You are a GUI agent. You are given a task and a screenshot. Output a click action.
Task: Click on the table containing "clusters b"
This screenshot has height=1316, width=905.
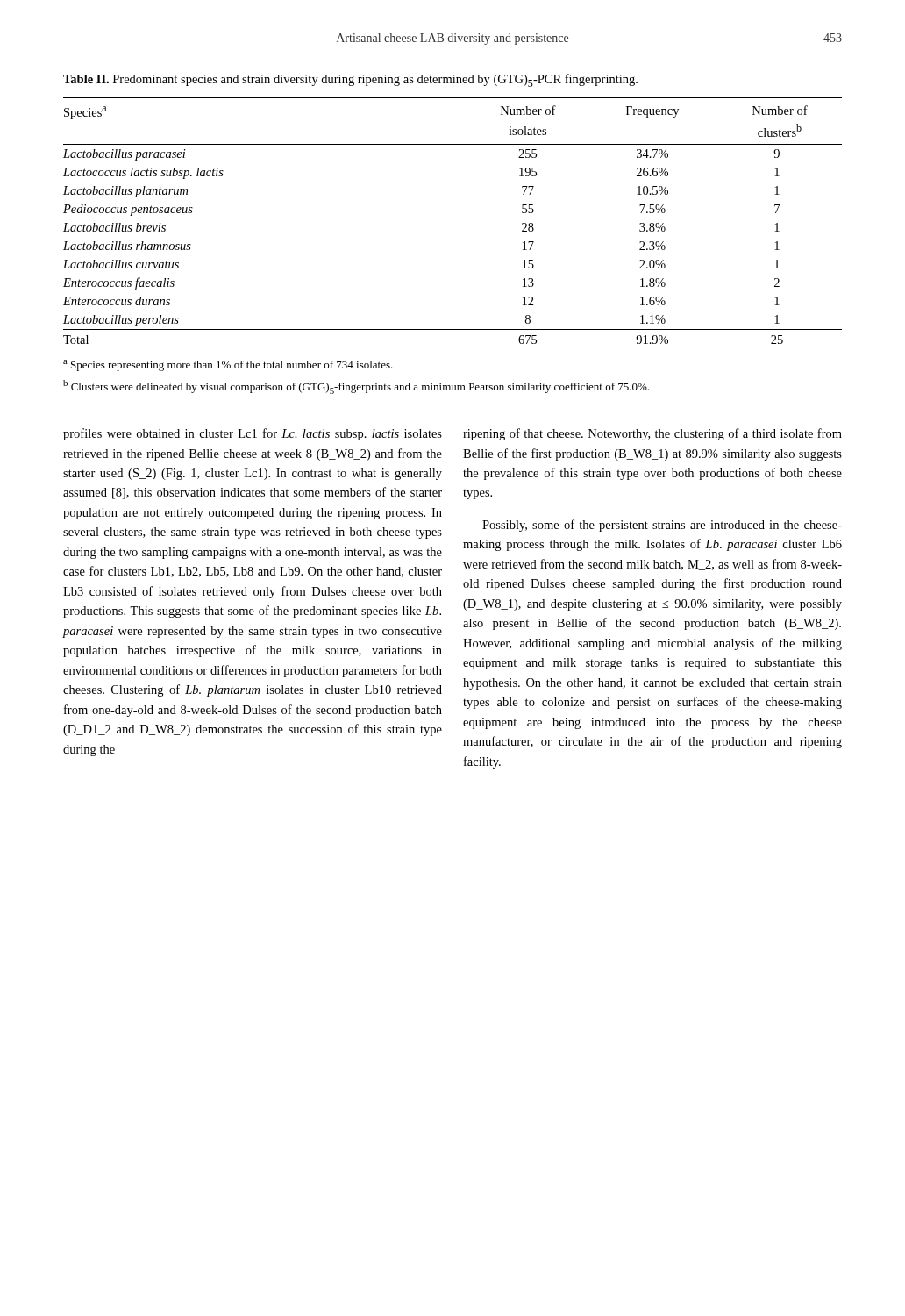click(452, 224)
